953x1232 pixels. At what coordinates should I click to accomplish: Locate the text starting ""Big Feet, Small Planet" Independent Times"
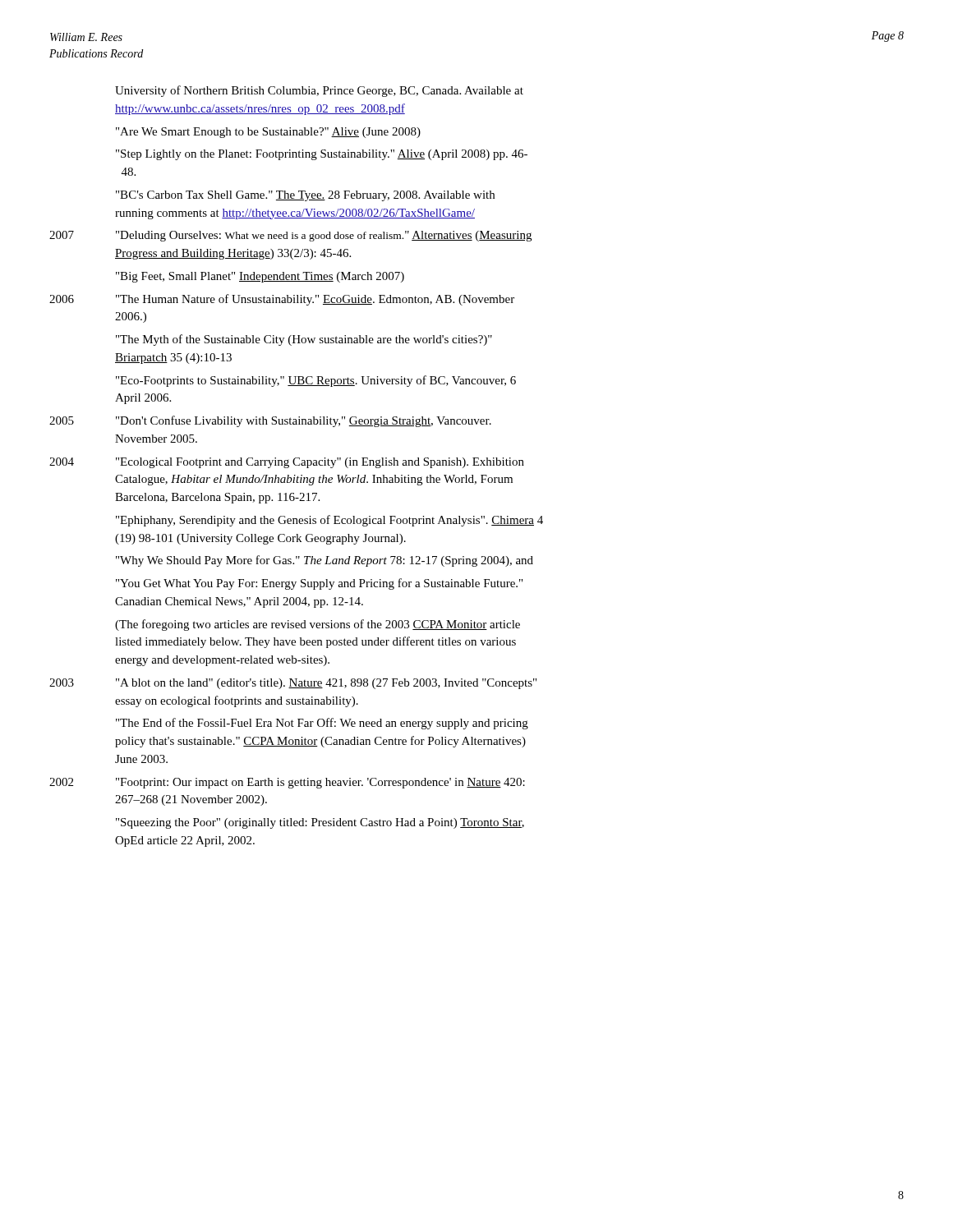pyautogui.click(x=260, y=276)
